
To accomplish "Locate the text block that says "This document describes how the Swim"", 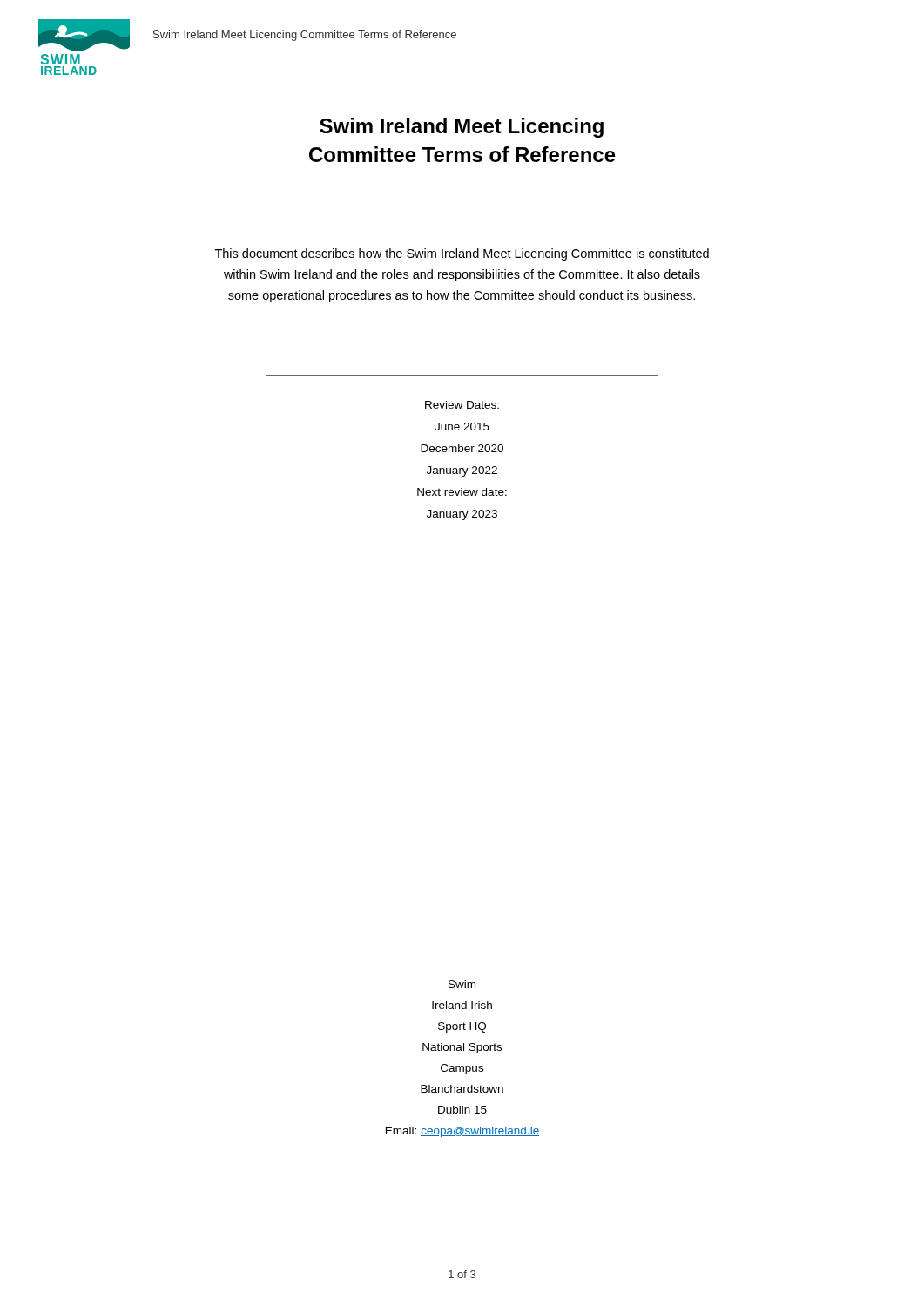I will pyautogui.click(x=462, y=274).
